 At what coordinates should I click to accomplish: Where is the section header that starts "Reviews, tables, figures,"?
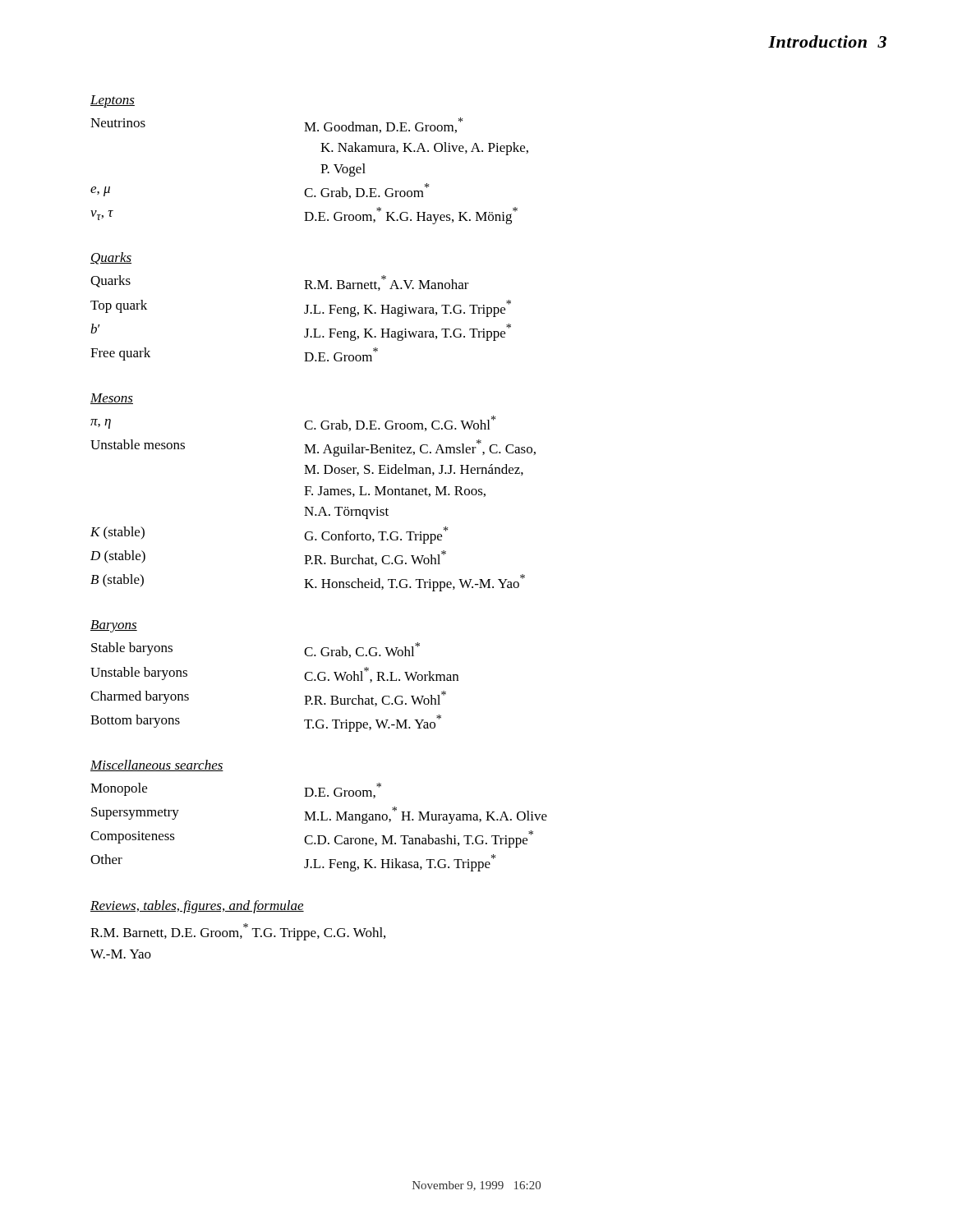[197, 905]
